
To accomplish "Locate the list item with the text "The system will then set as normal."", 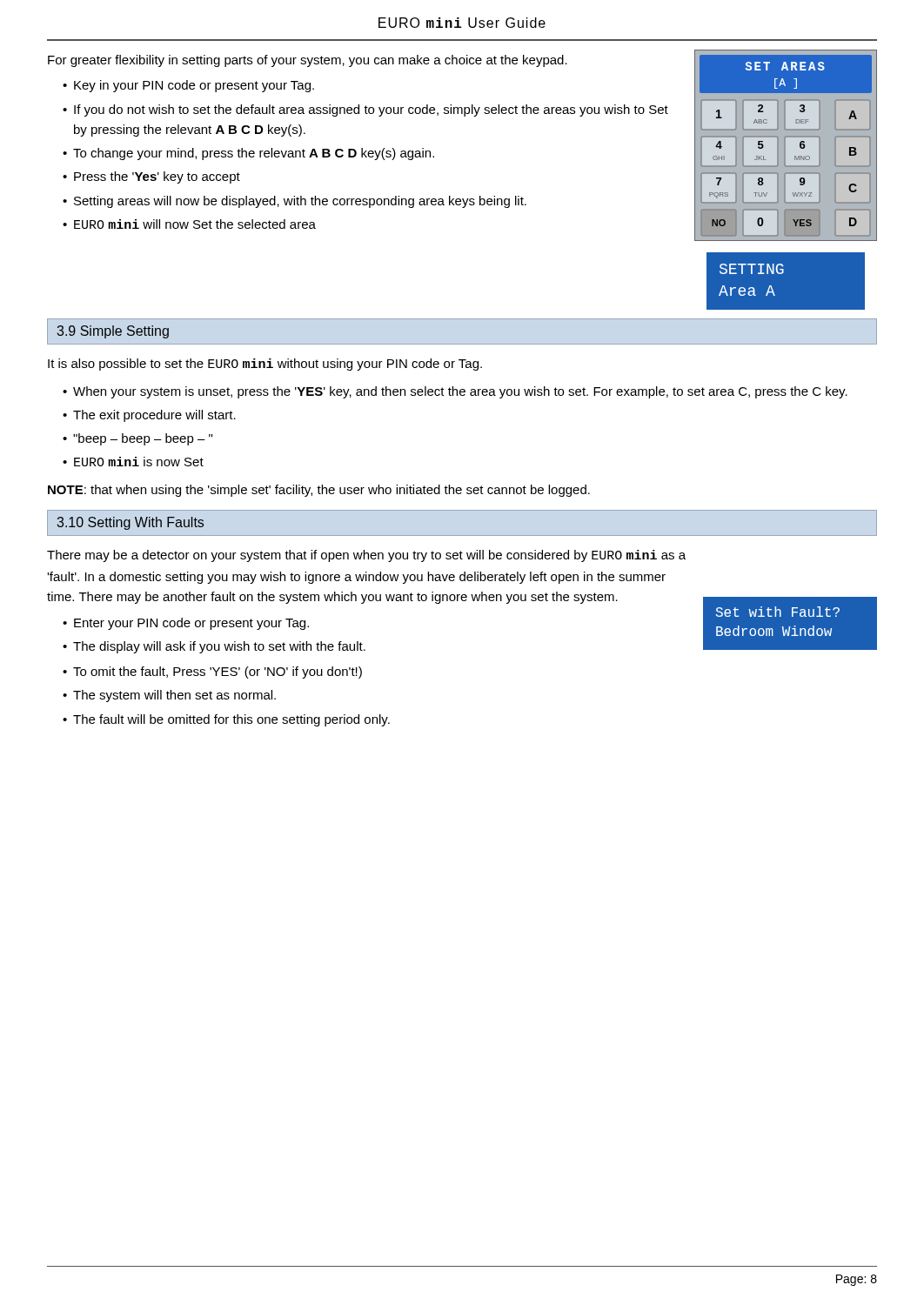I will (x=175, y=695).
